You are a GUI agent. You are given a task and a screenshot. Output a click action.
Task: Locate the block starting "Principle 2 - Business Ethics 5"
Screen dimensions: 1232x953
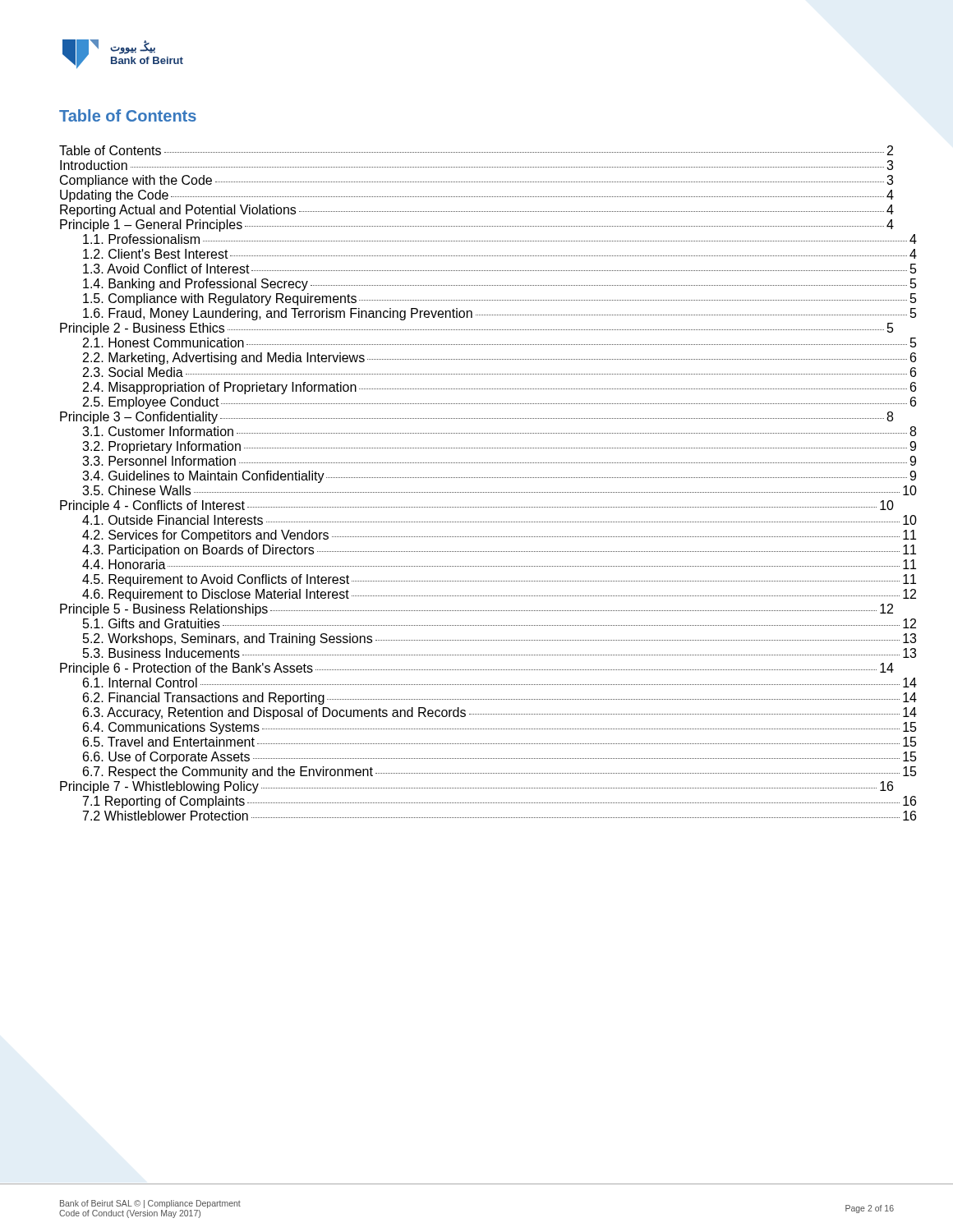[476, 329]
